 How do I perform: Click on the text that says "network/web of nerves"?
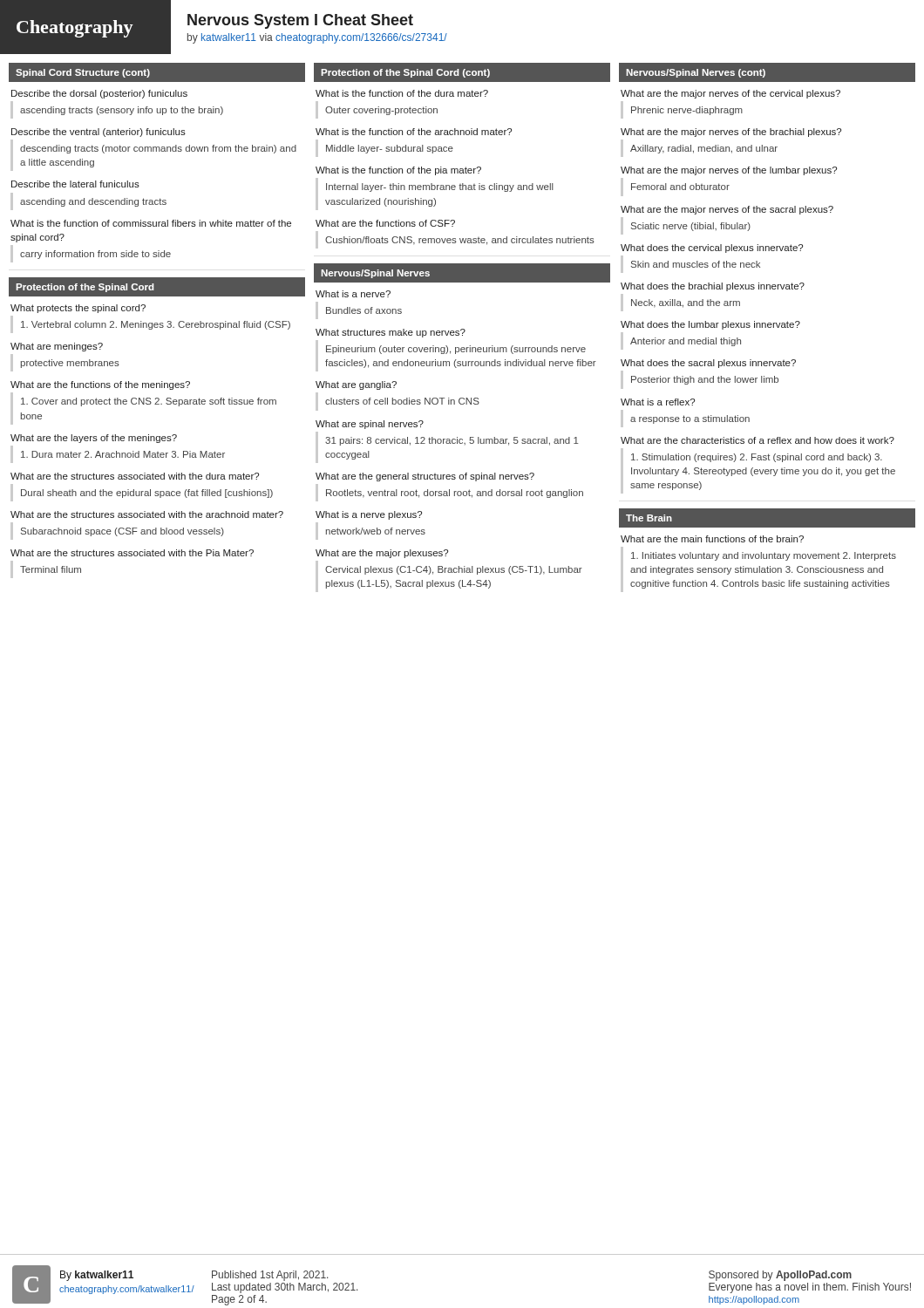coord(375,531)
